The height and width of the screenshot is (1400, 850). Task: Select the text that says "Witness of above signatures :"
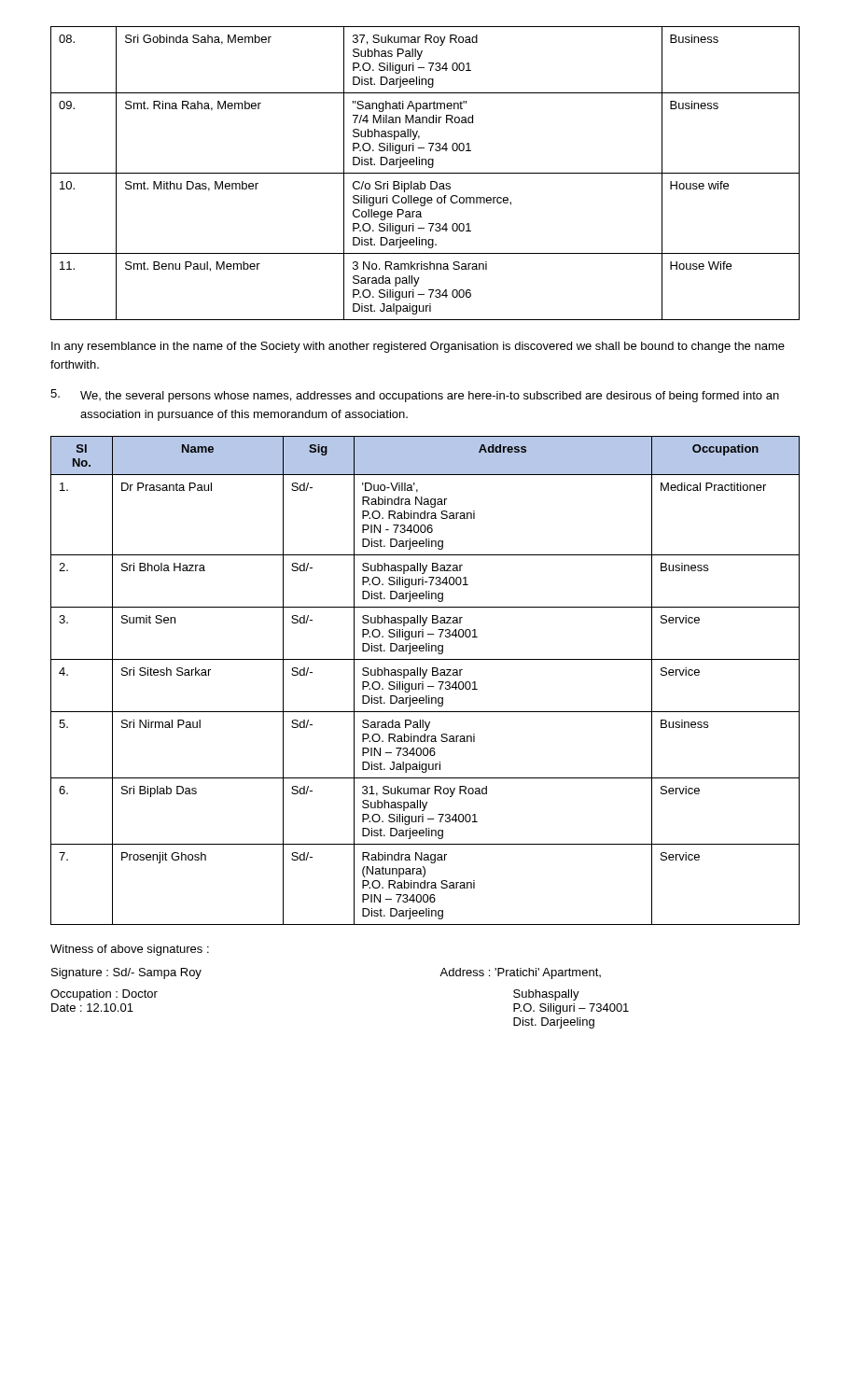tap(130, 949)
